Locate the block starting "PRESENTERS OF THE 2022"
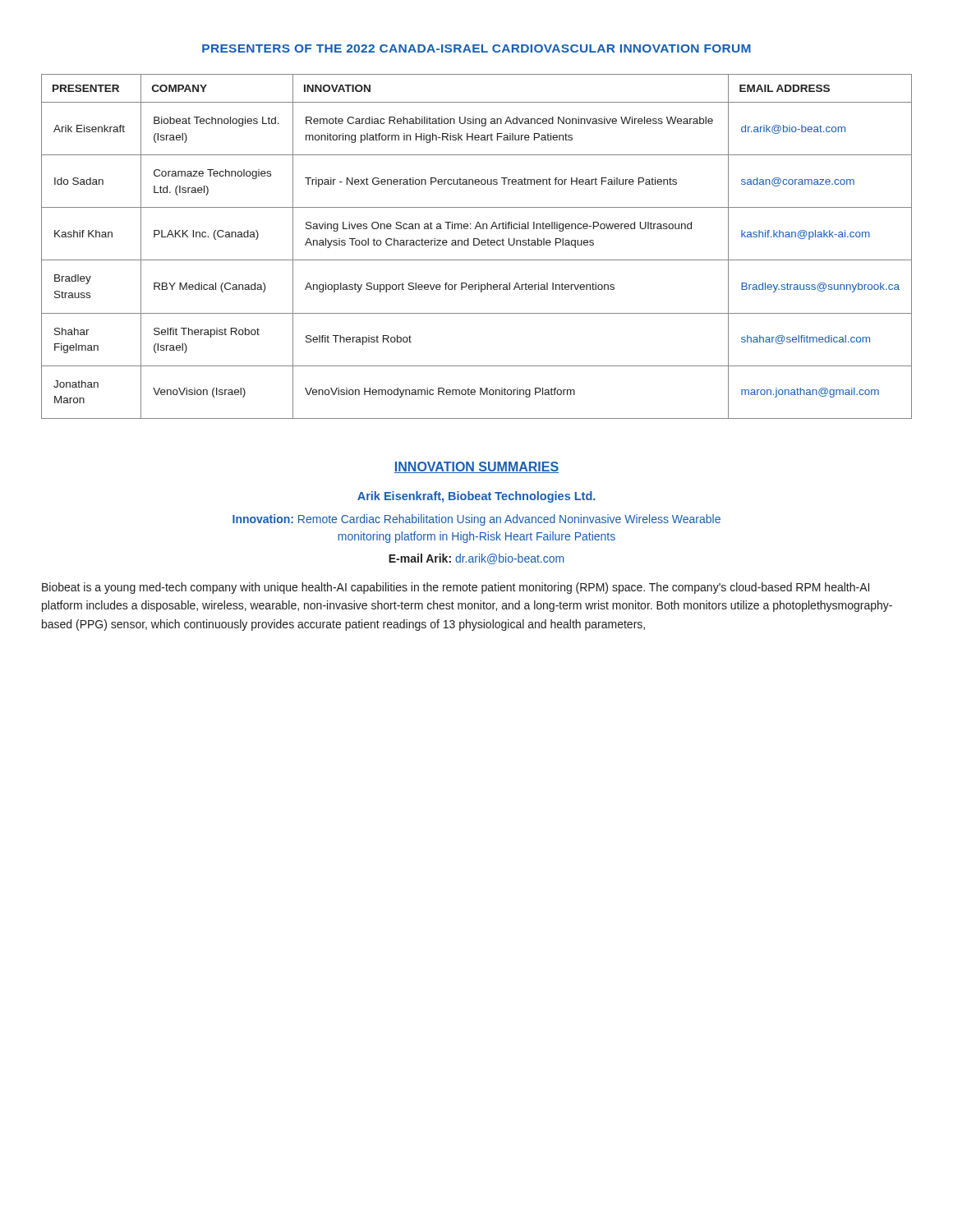 point(476,48)
